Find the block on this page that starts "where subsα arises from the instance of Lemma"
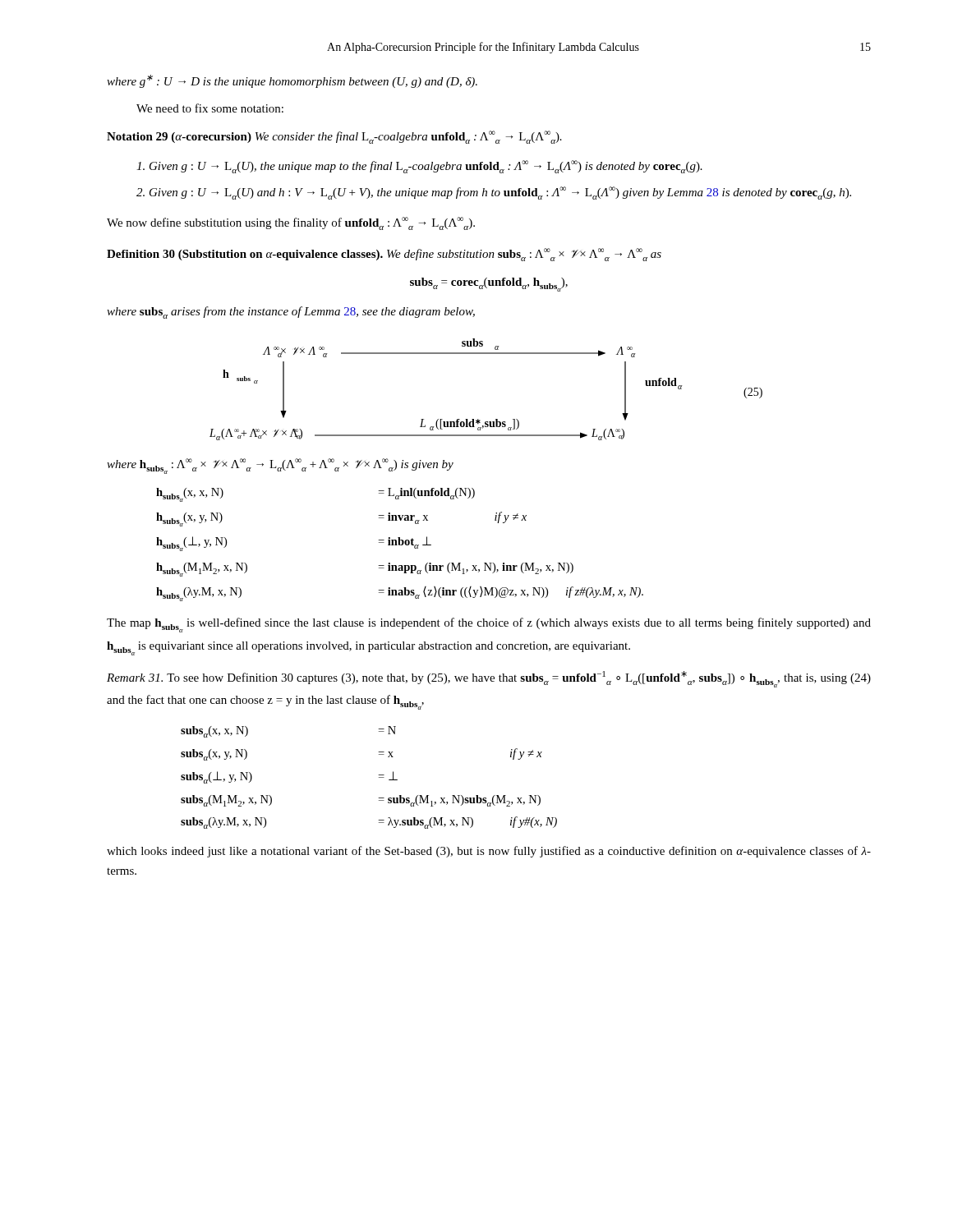 [x=291, y=313]
